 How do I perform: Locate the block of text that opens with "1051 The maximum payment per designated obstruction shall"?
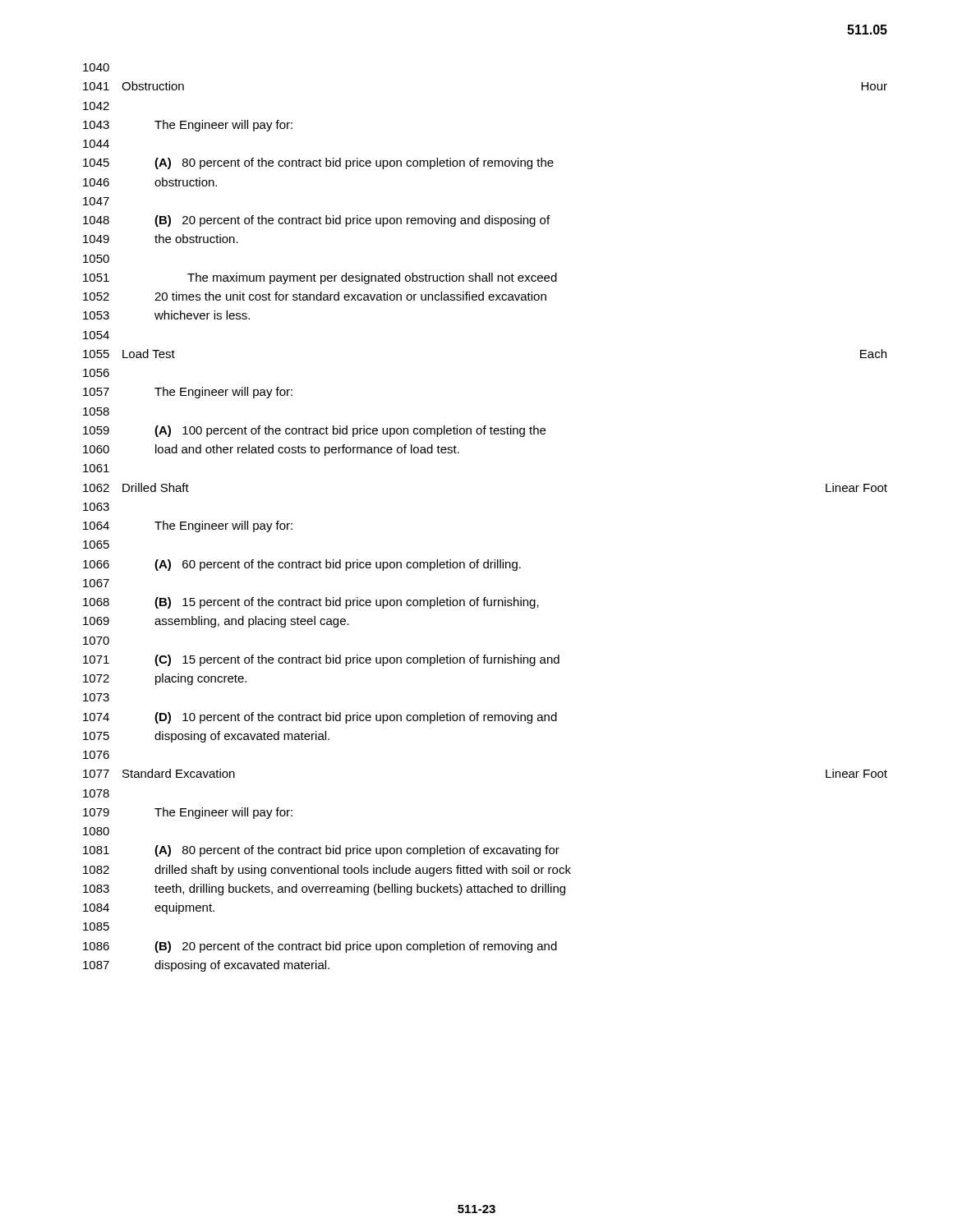485,277
